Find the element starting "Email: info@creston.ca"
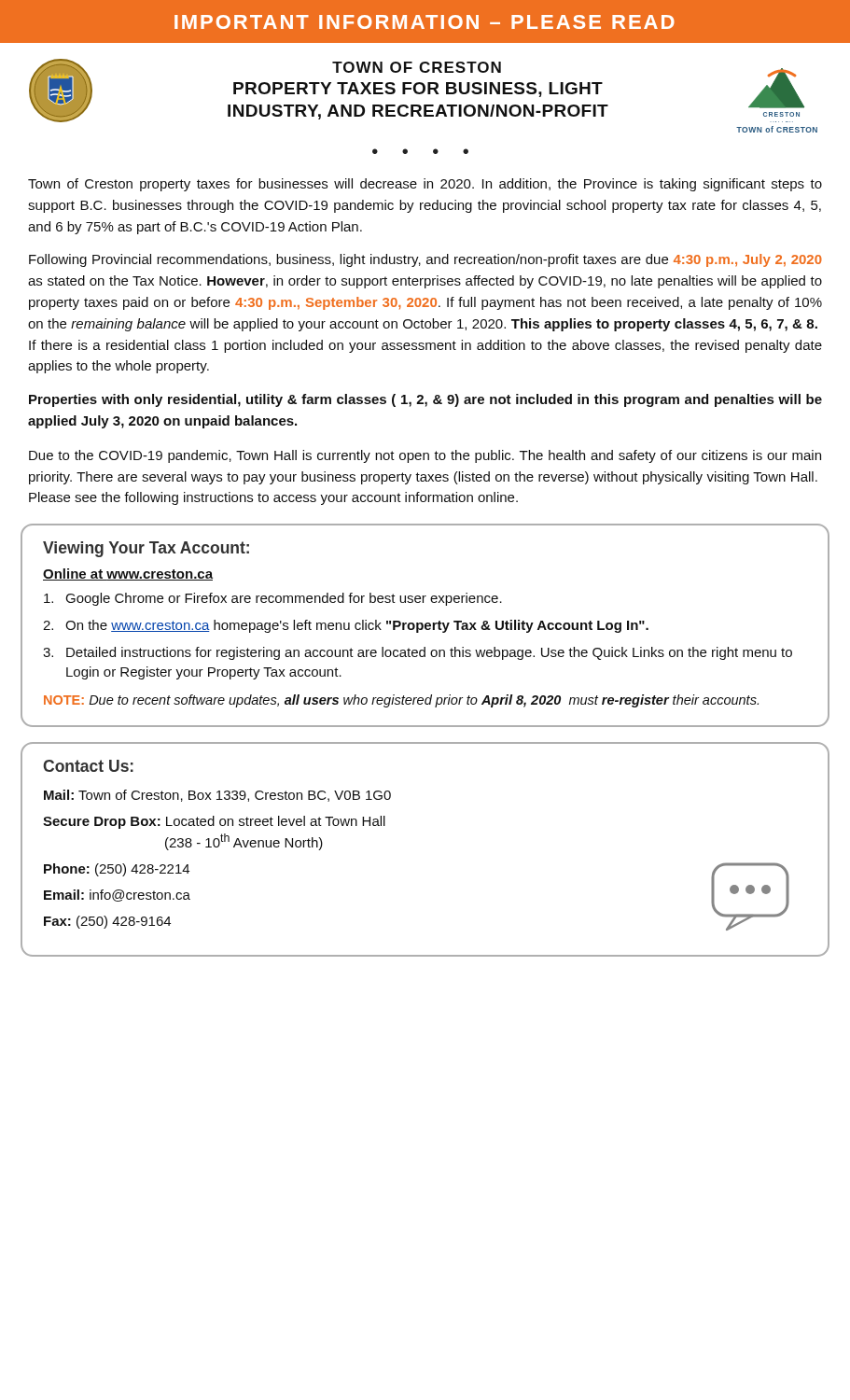This screenshot has height=1400, width=850. click(117, 895)
